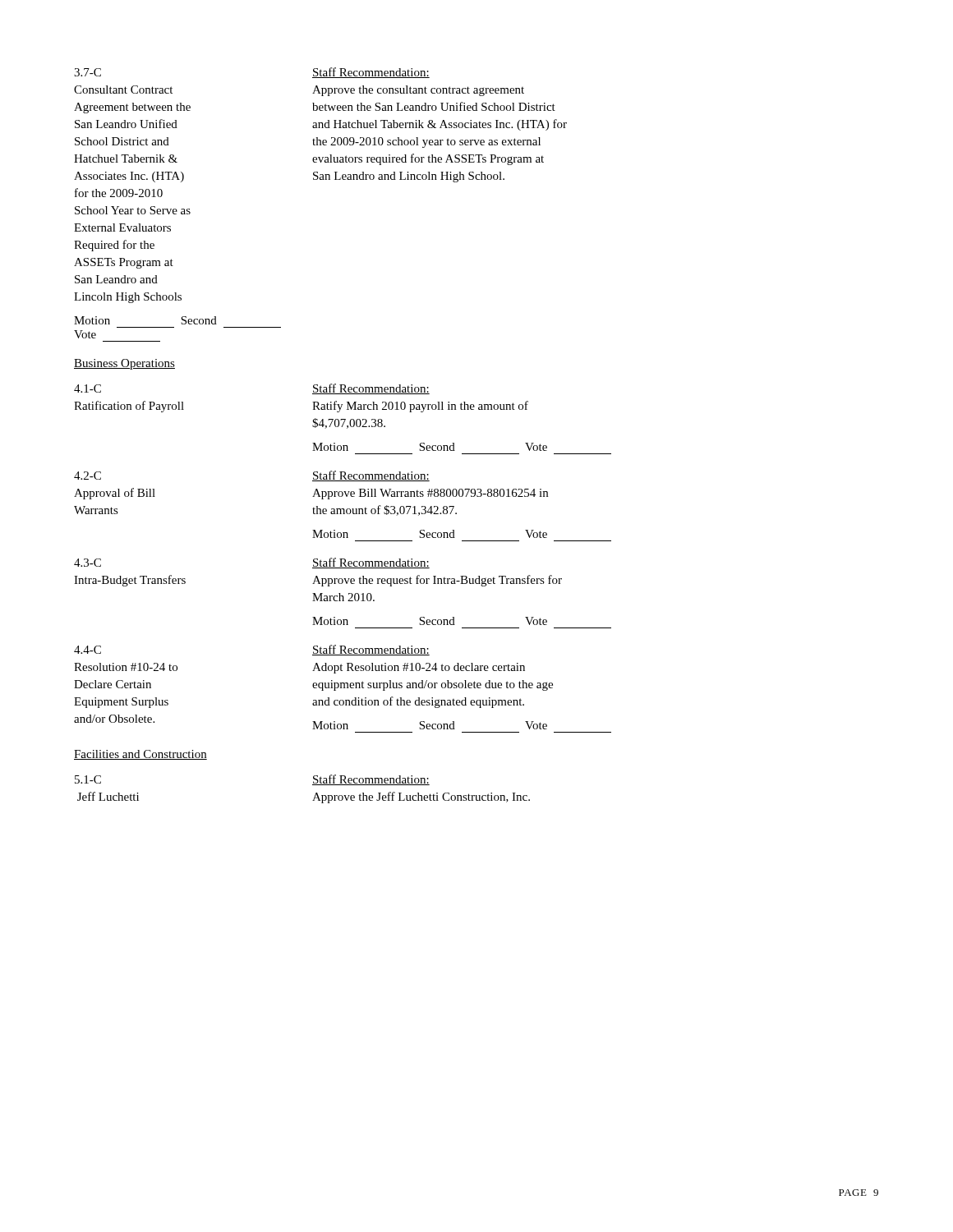Point to the element starting "Business Operations"
The width and height of the screenshot is (953, 1232).
[124, 363]
